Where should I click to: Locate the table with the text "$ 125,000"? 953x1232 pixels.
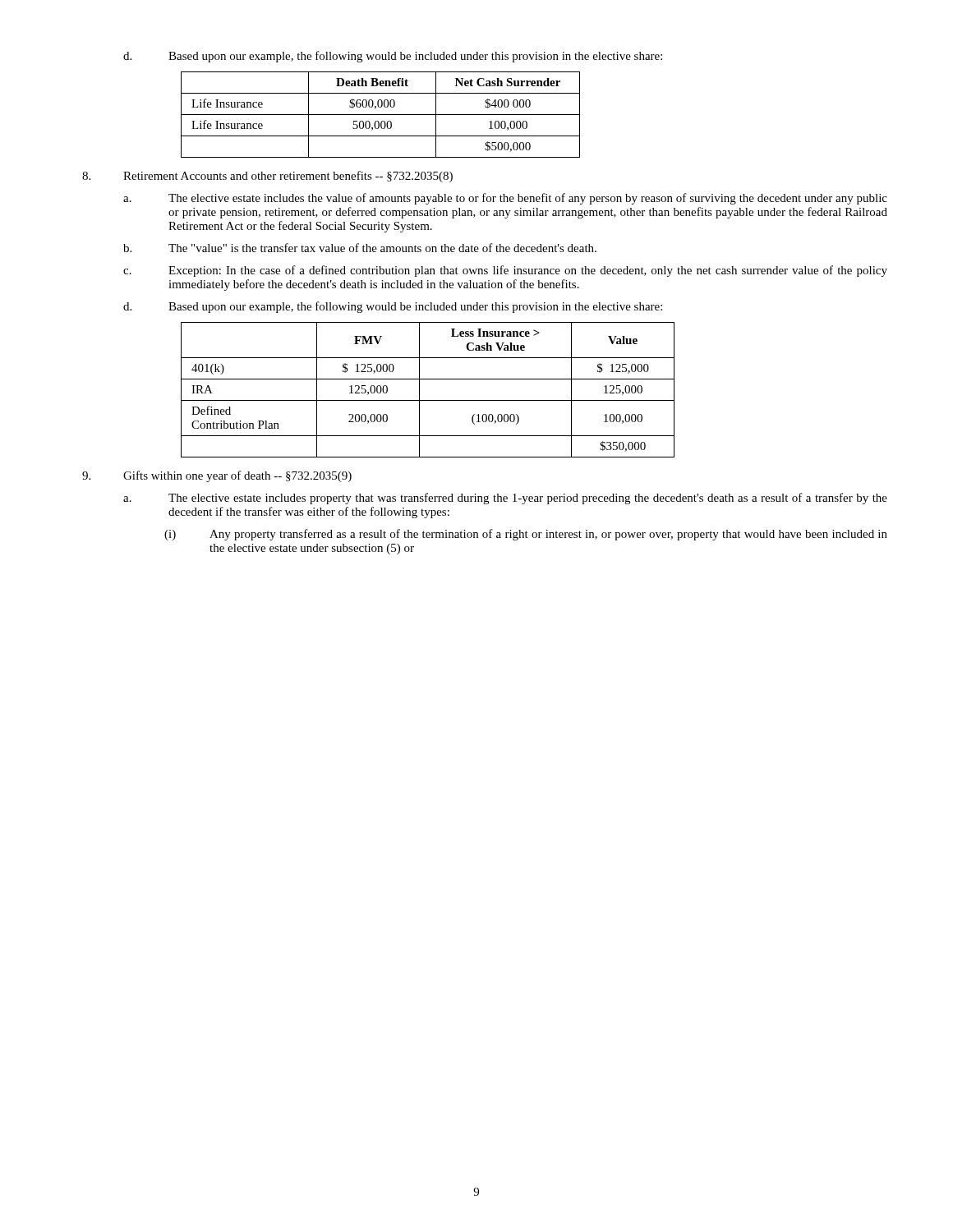pos(534,390)
